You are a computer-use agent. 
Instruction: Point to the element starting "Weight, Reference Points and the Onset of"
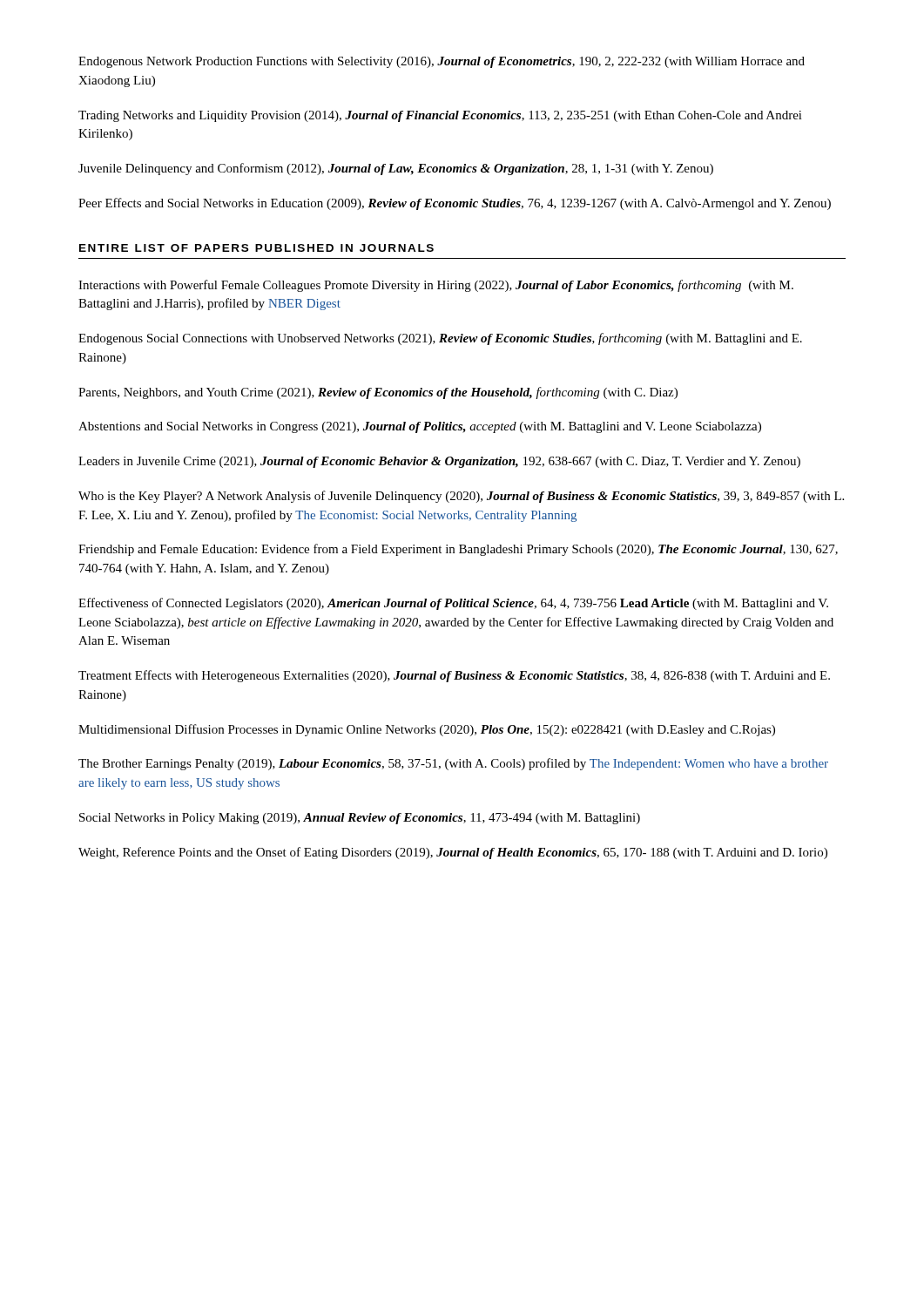pos(453,852)
